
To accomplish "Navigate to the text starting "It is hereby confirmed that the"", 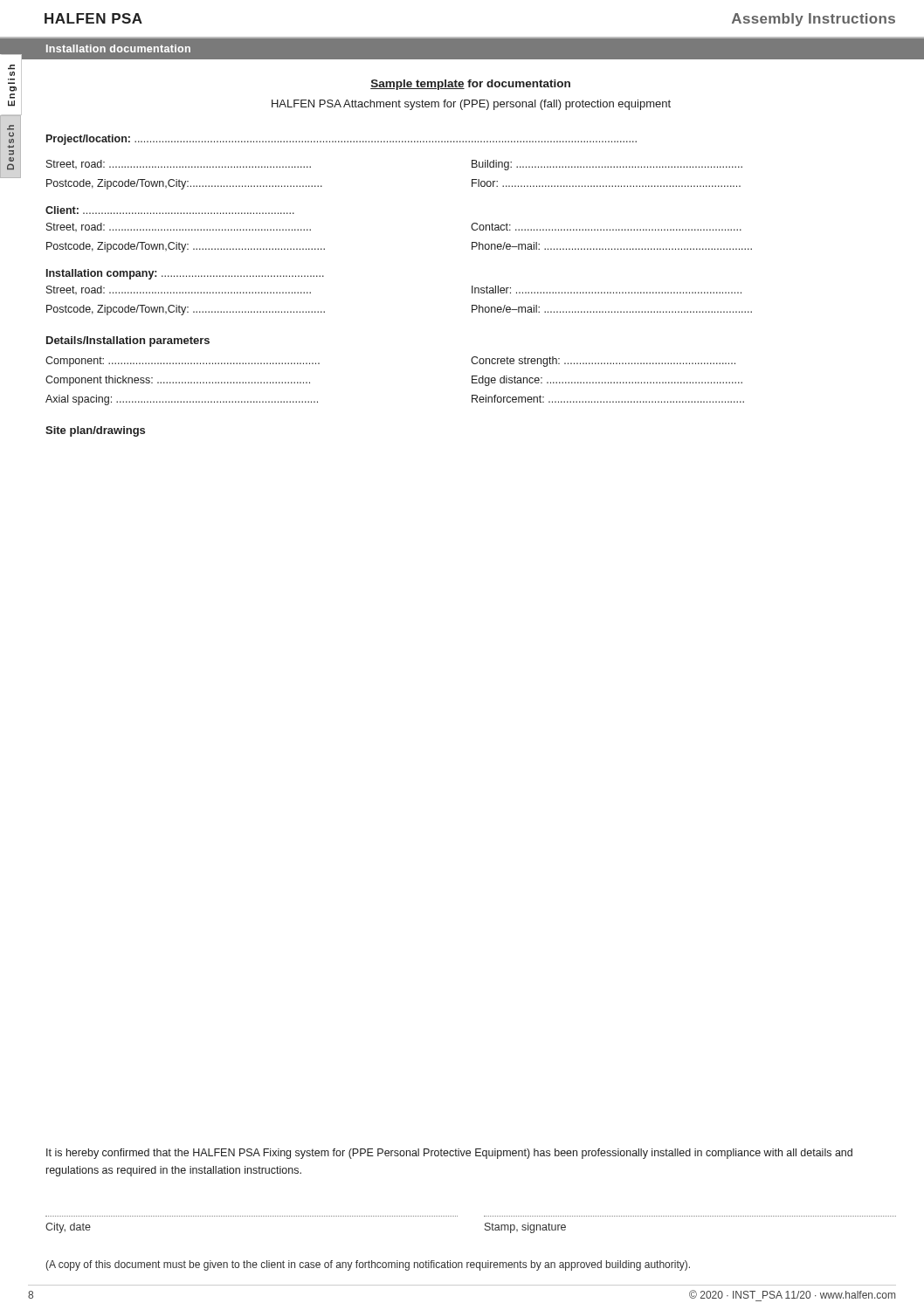I will [449, 1162].
